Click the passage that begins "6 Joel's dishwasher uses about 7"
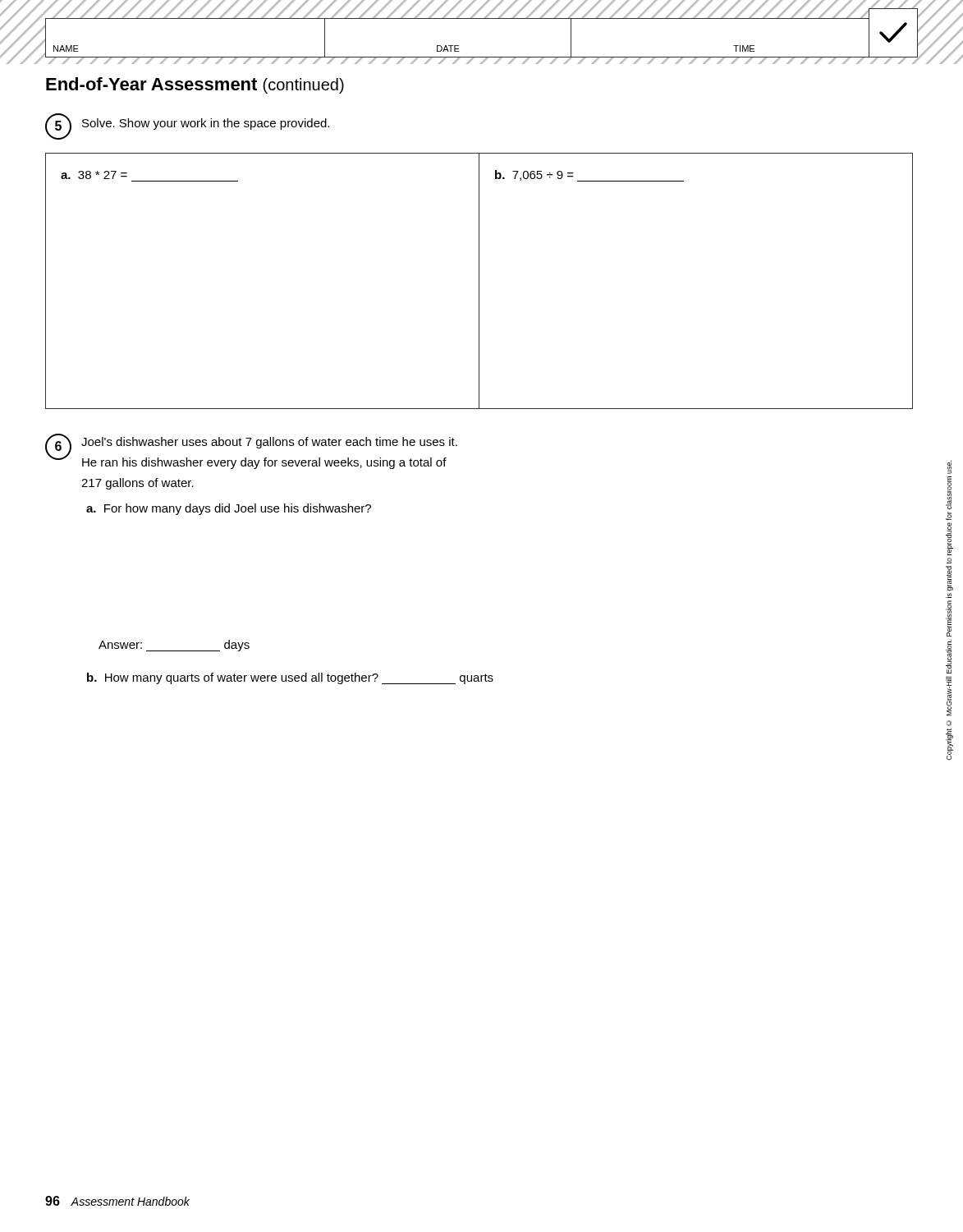963x1232 pixels. click(252, 463)
